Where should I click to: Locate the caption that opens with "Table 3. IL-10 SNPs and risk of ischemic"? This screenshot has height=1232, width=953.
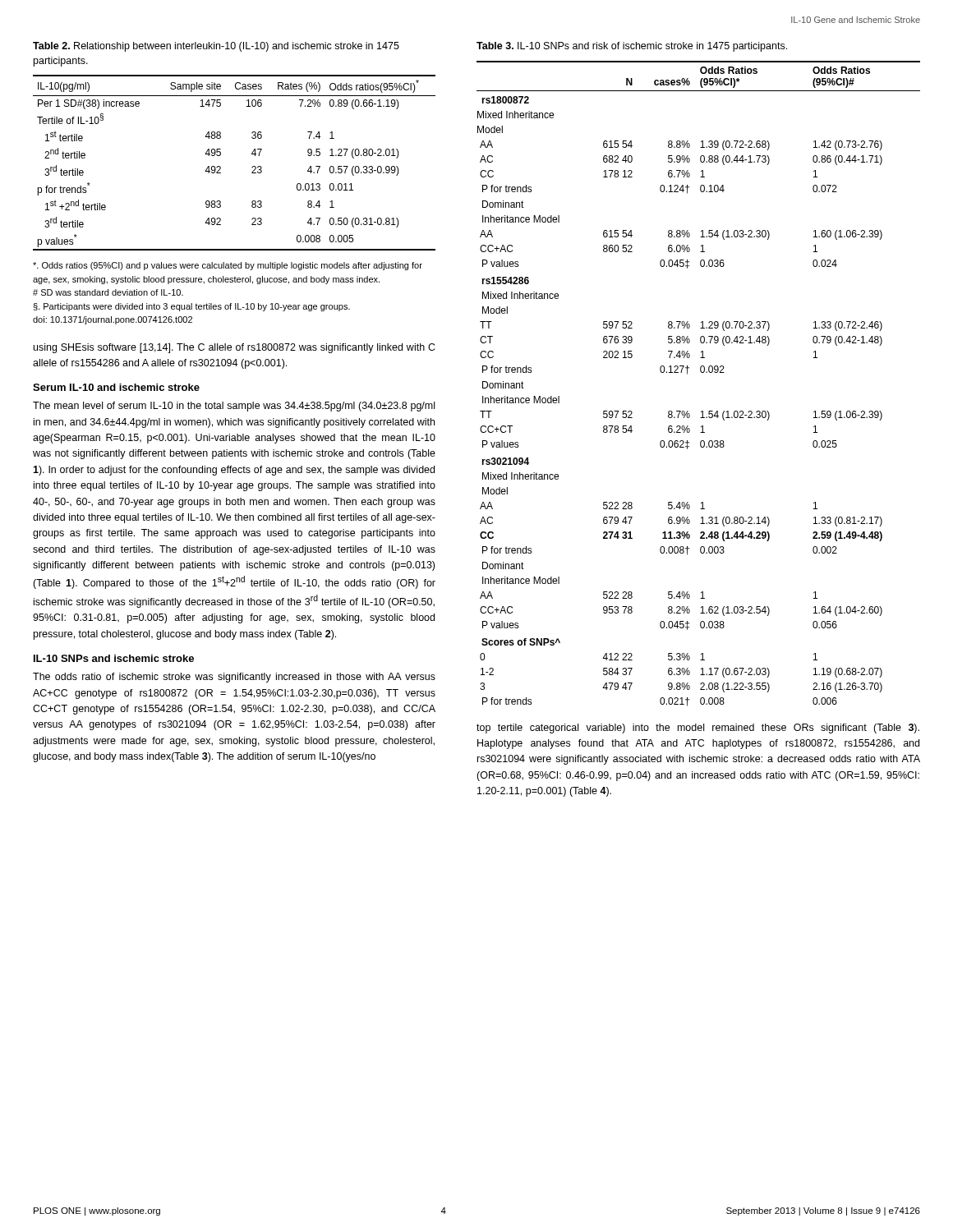click(632, 46)
